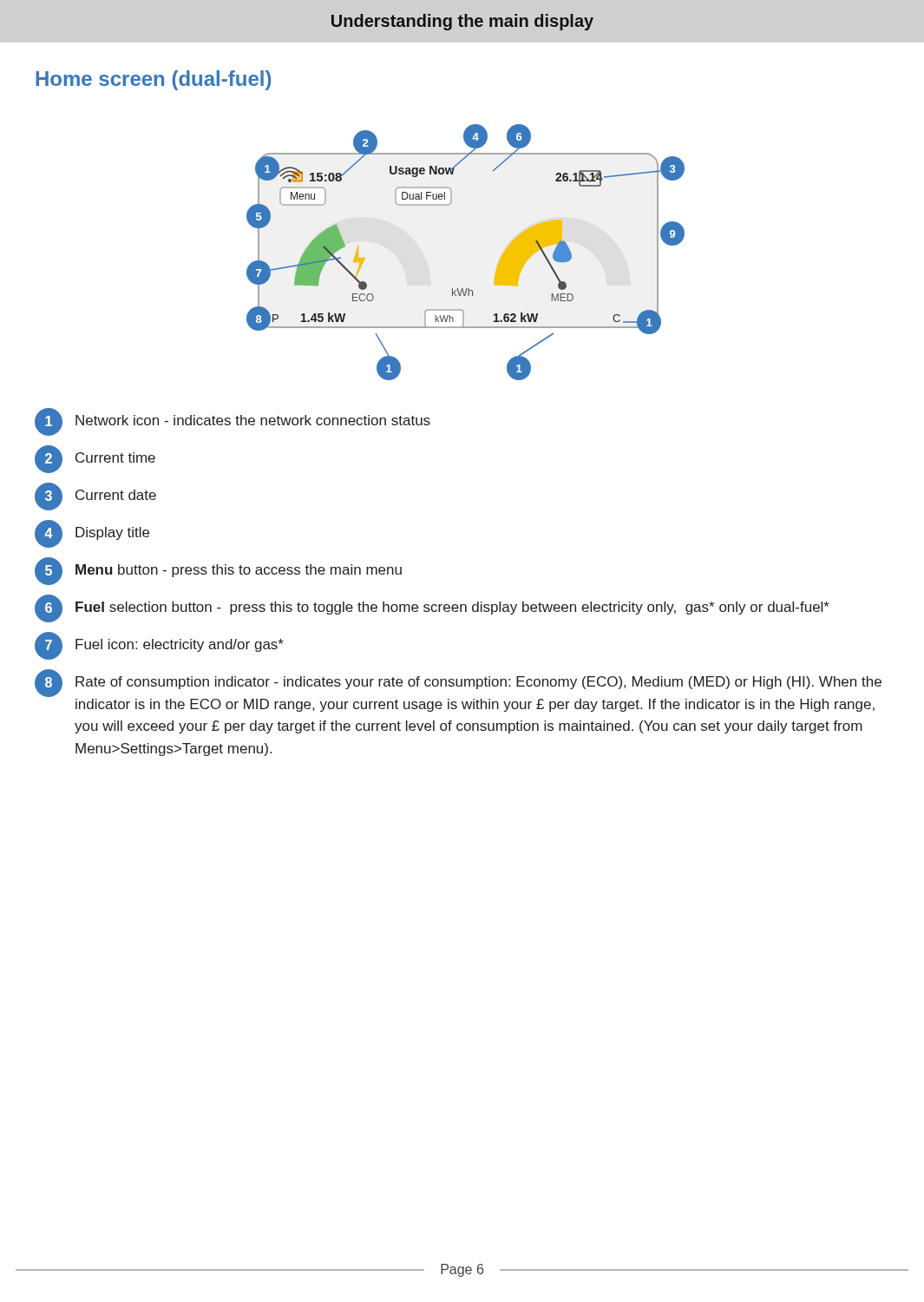The height and width of the screenshot is (1302, 924).
Task: Find the list item with the text "5 Menu button - press this to access"
Action: [219, 571]
